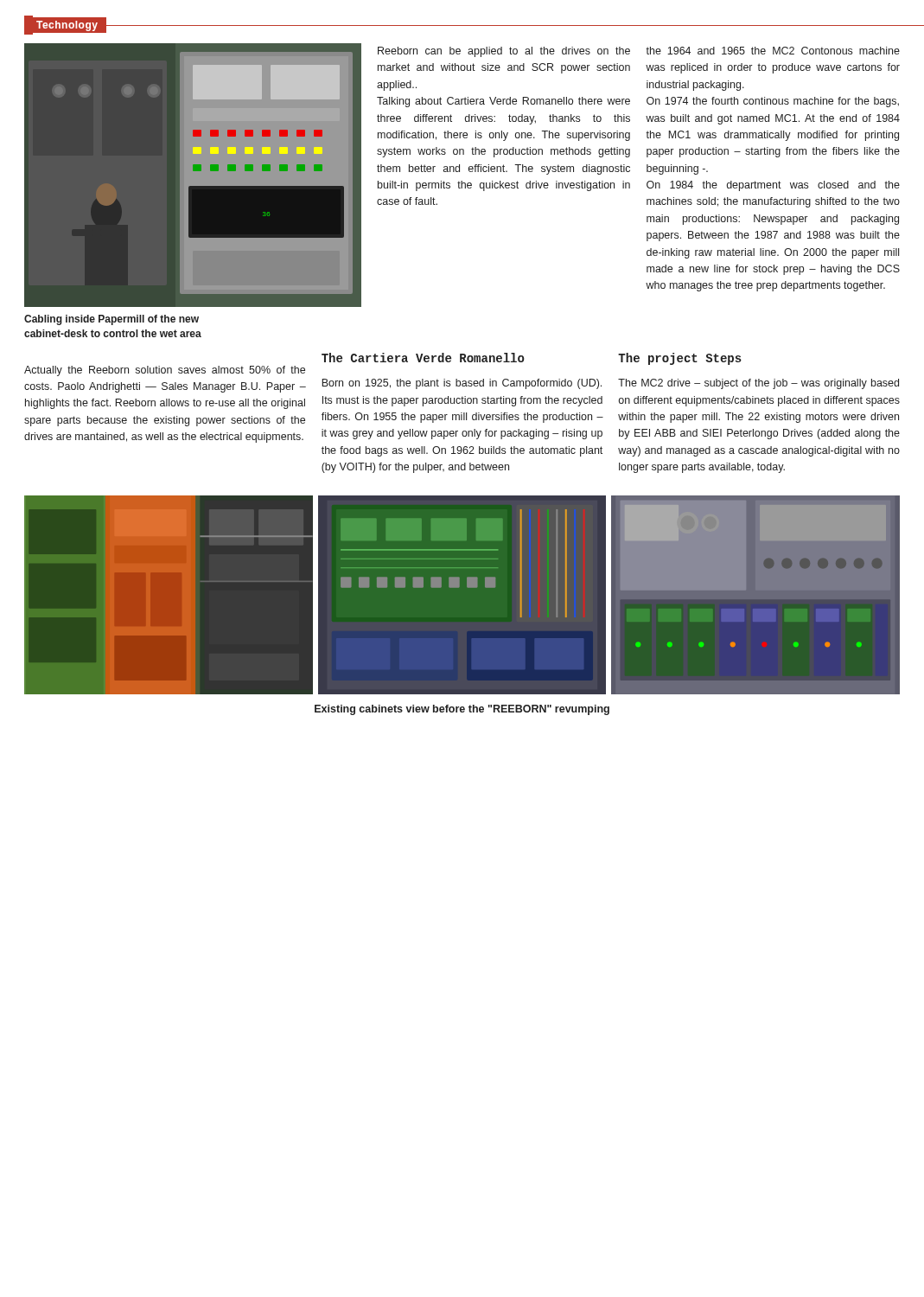Click on the text block that says "the 1964 and 1965 the"

[773, 168]
